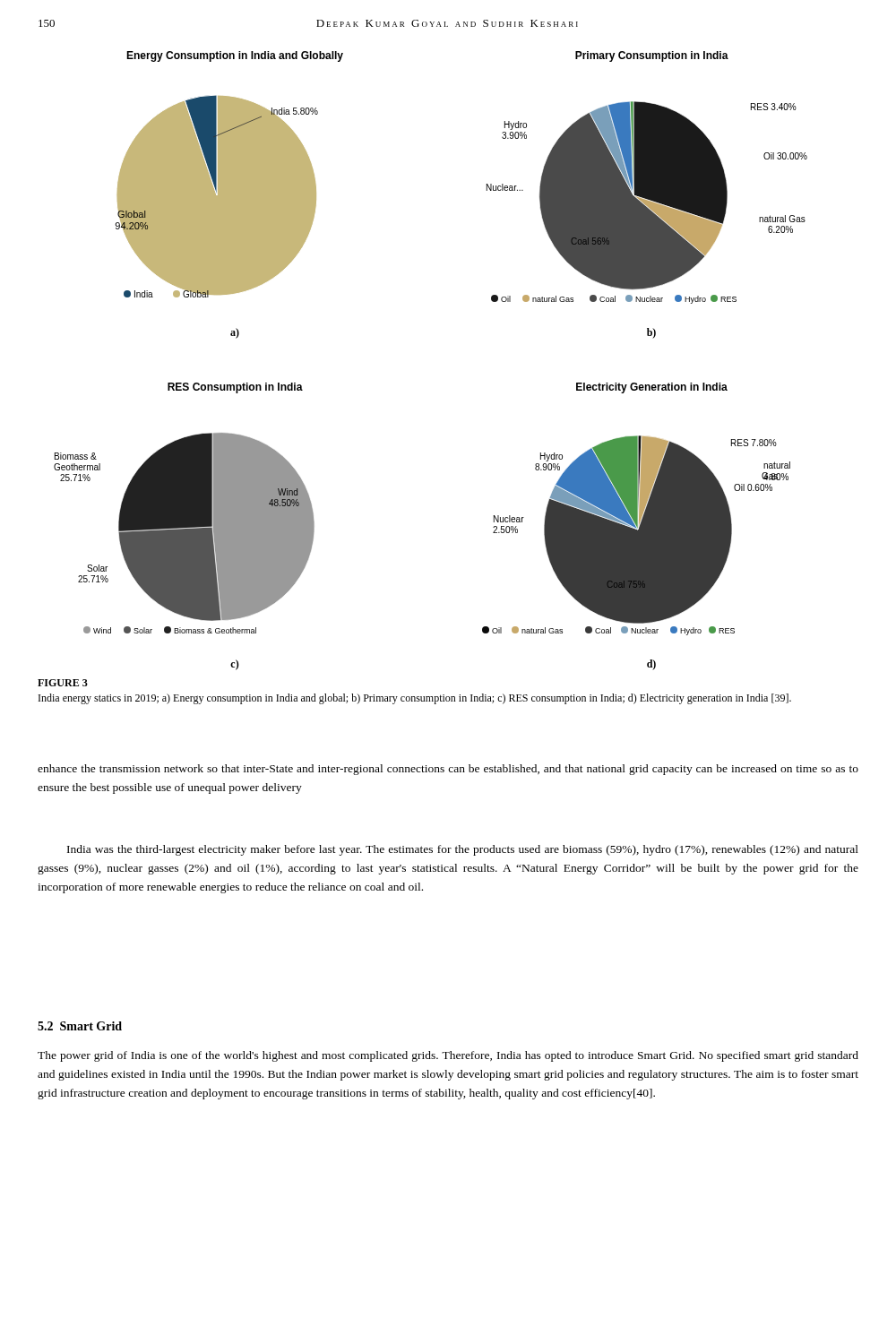The height and width of the screenshot is (1344, 896).
Task: Locate the text block starting "The power grid"
Action: 448,1074
